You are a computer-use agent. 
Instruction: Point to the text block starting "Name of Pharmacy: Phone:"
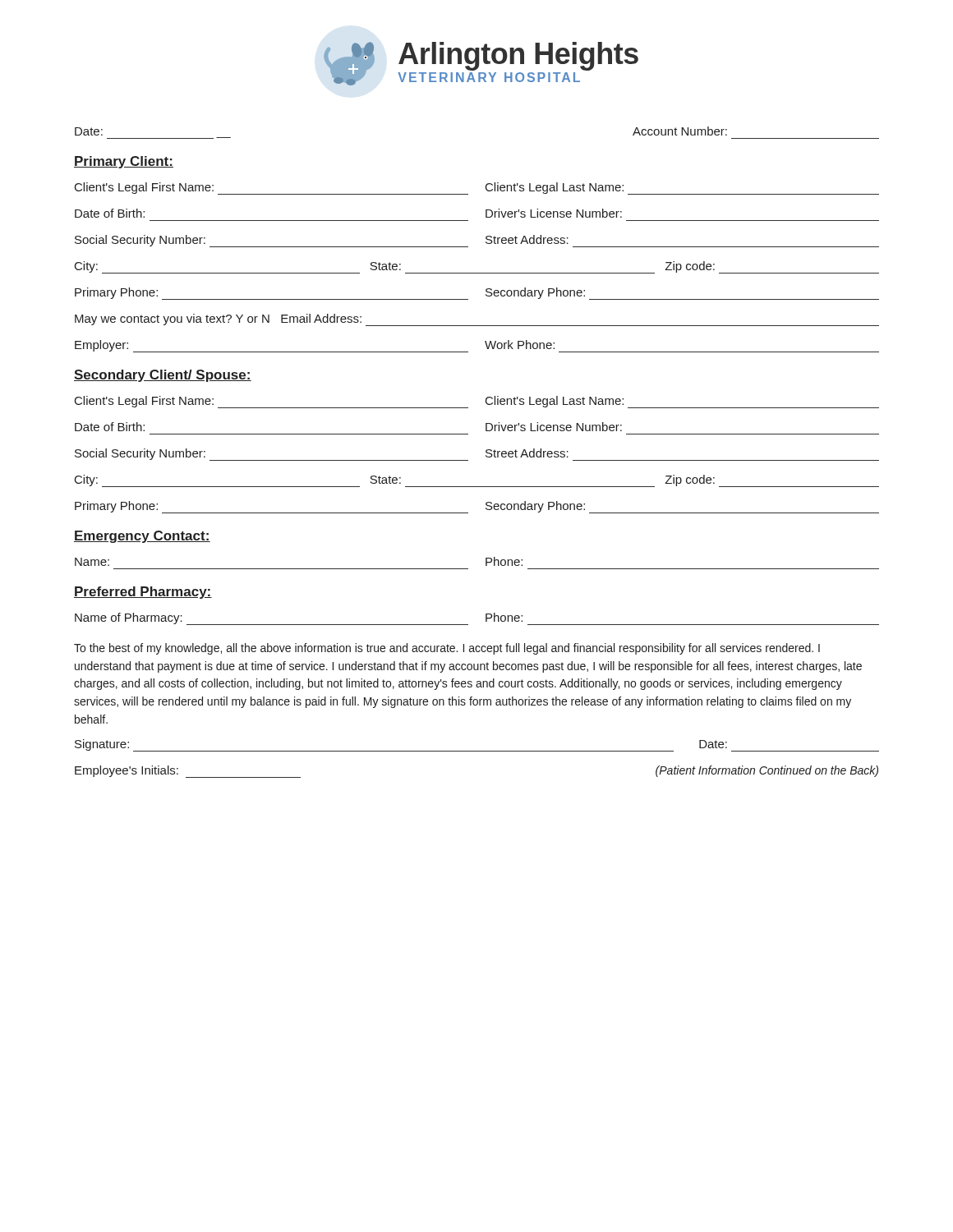[x=476, y=618]
